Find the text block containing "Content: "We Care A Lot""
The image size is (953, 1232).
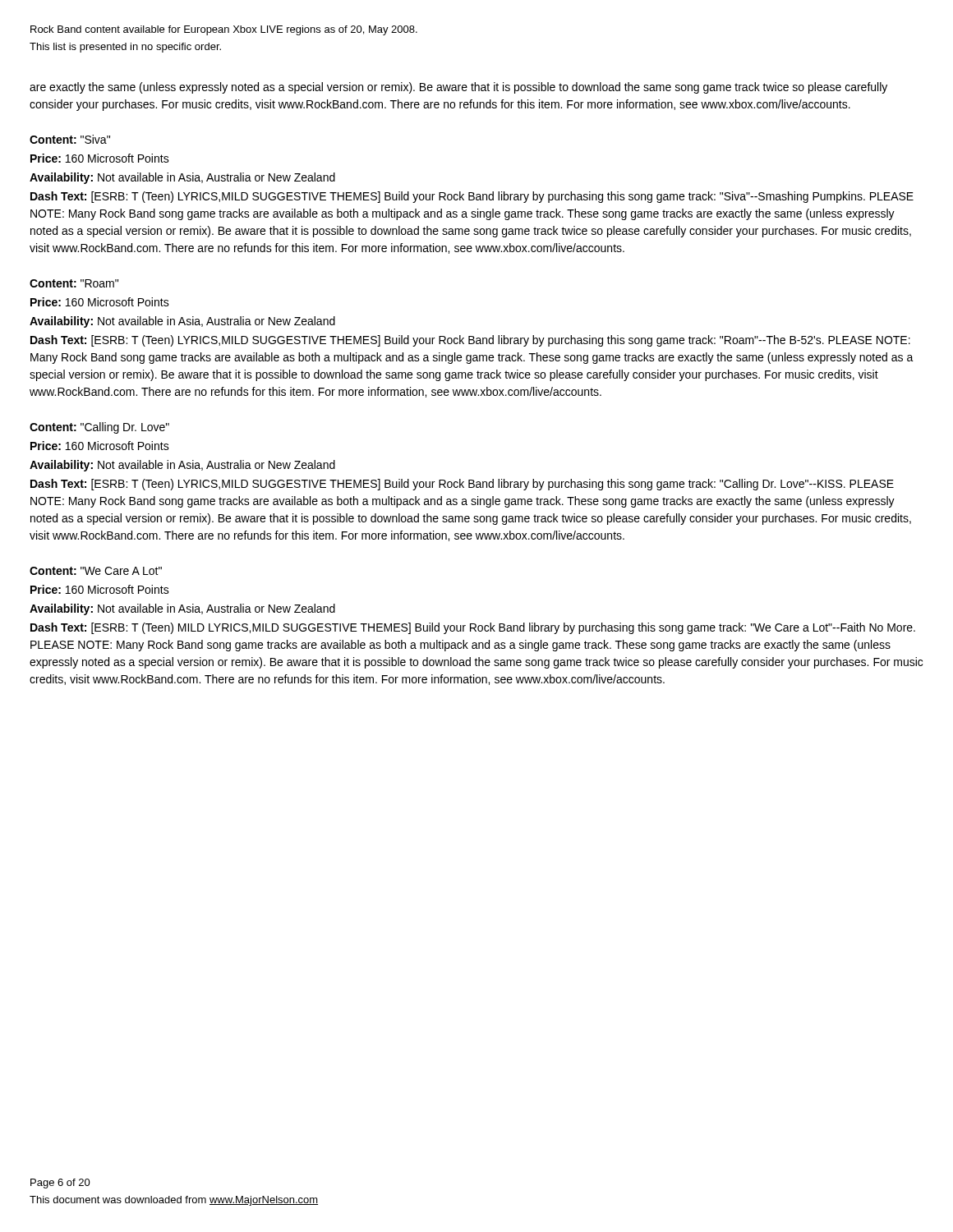[476, 625]
